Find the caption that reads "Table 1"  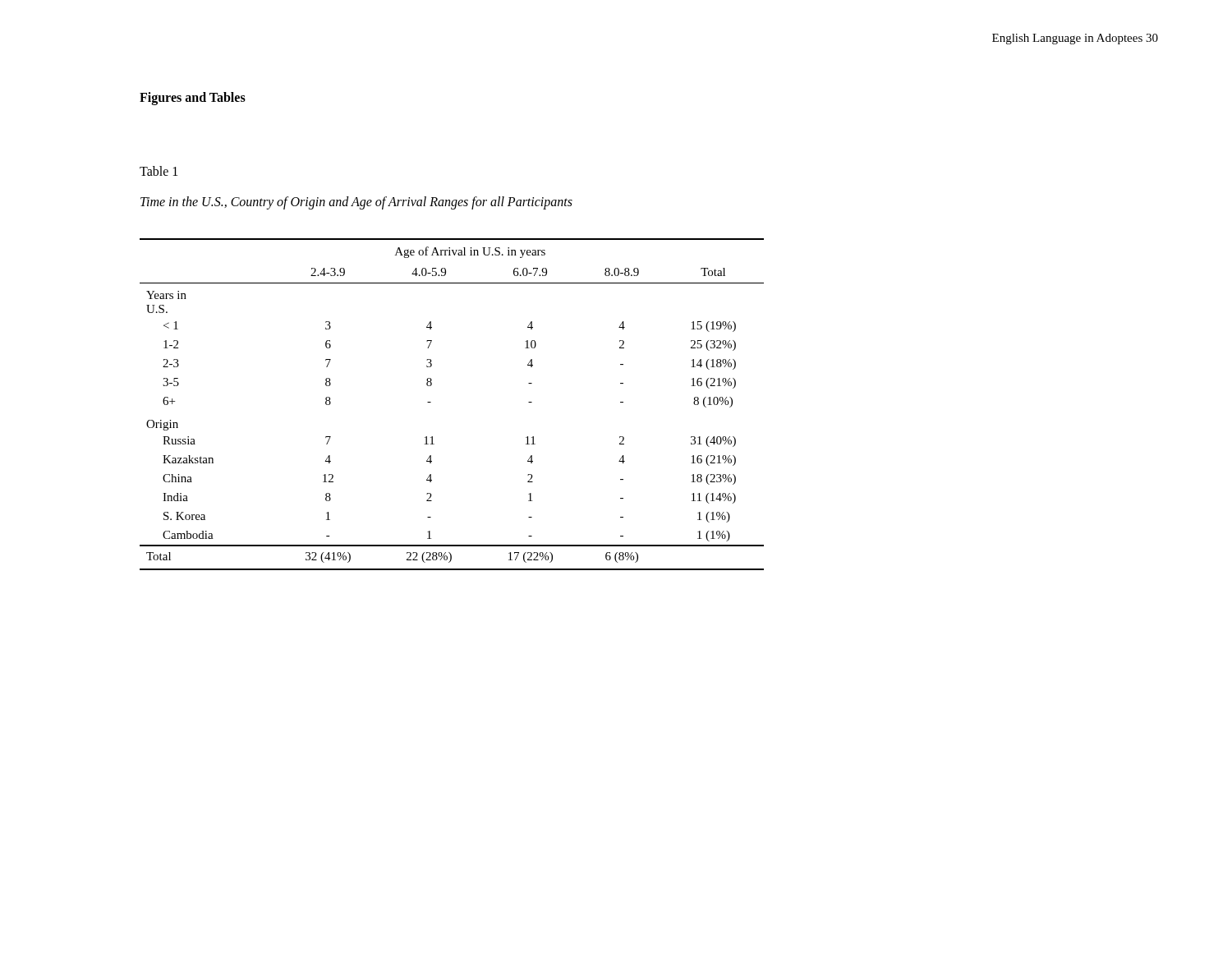159,171
